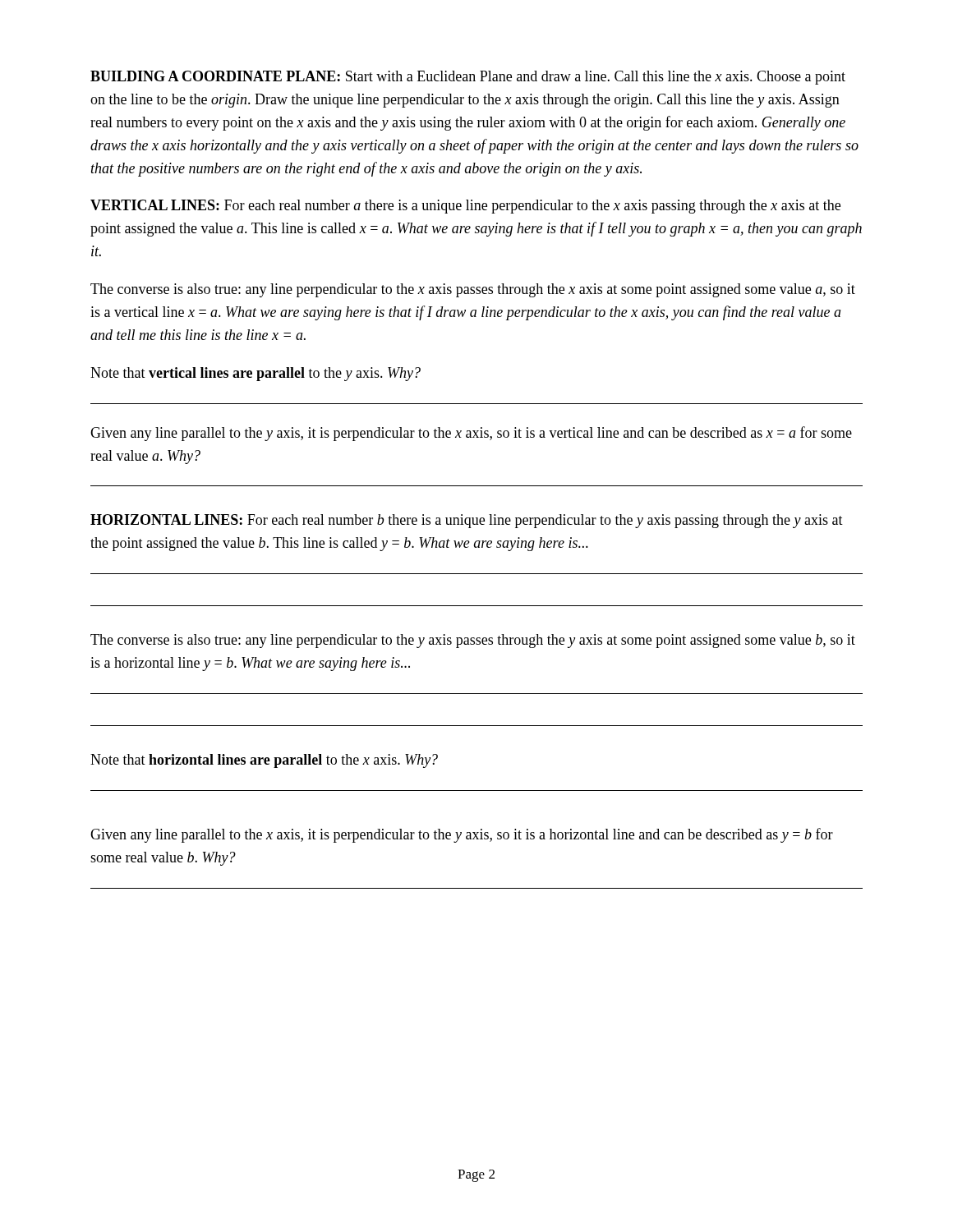Click on the text block starting "Note that horizontal lines are"
The height and width of the screenshot is (1232, 953).
click(264, 760)
